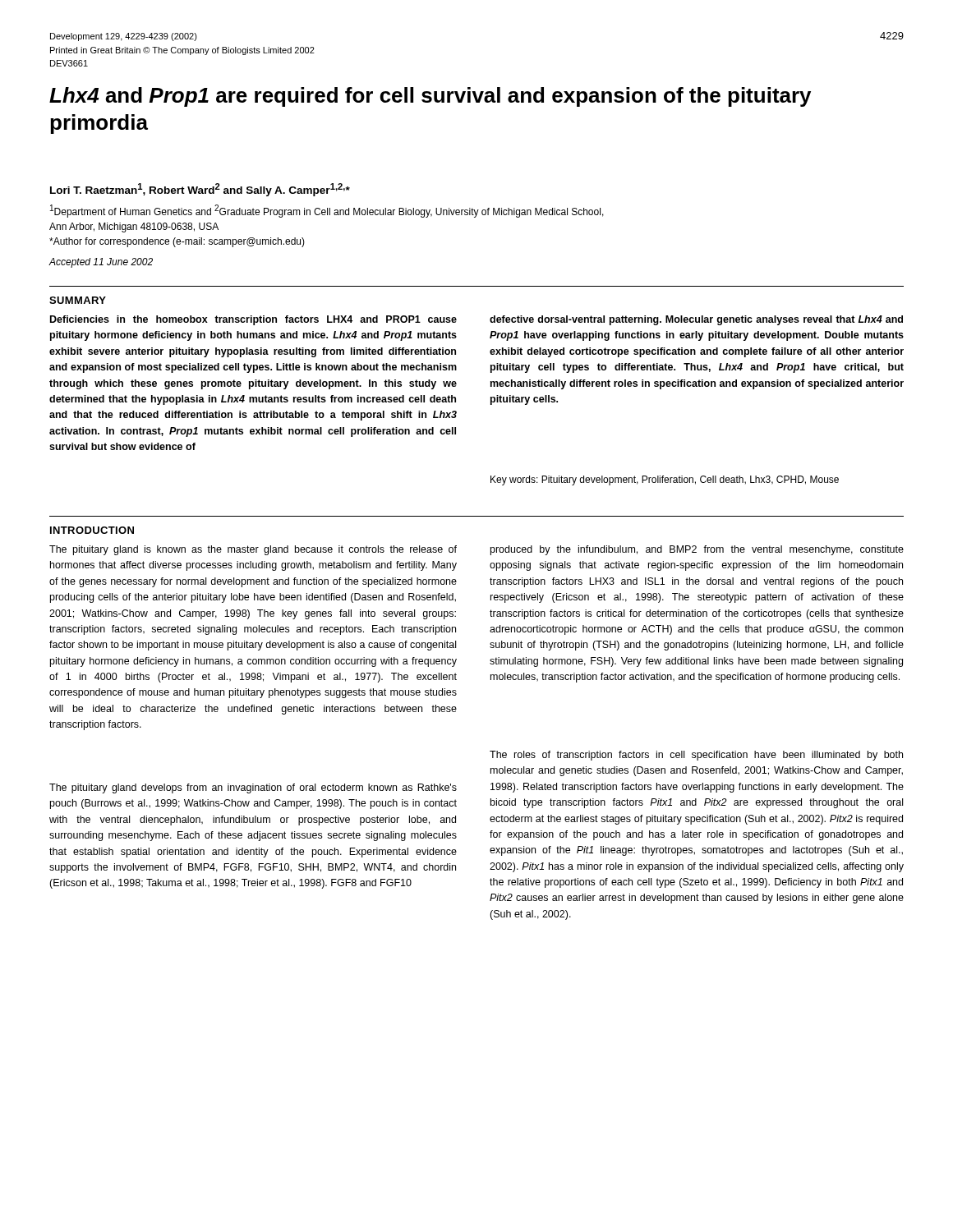Point to the block beginning "The pituitary gland is"

point(253,637)
